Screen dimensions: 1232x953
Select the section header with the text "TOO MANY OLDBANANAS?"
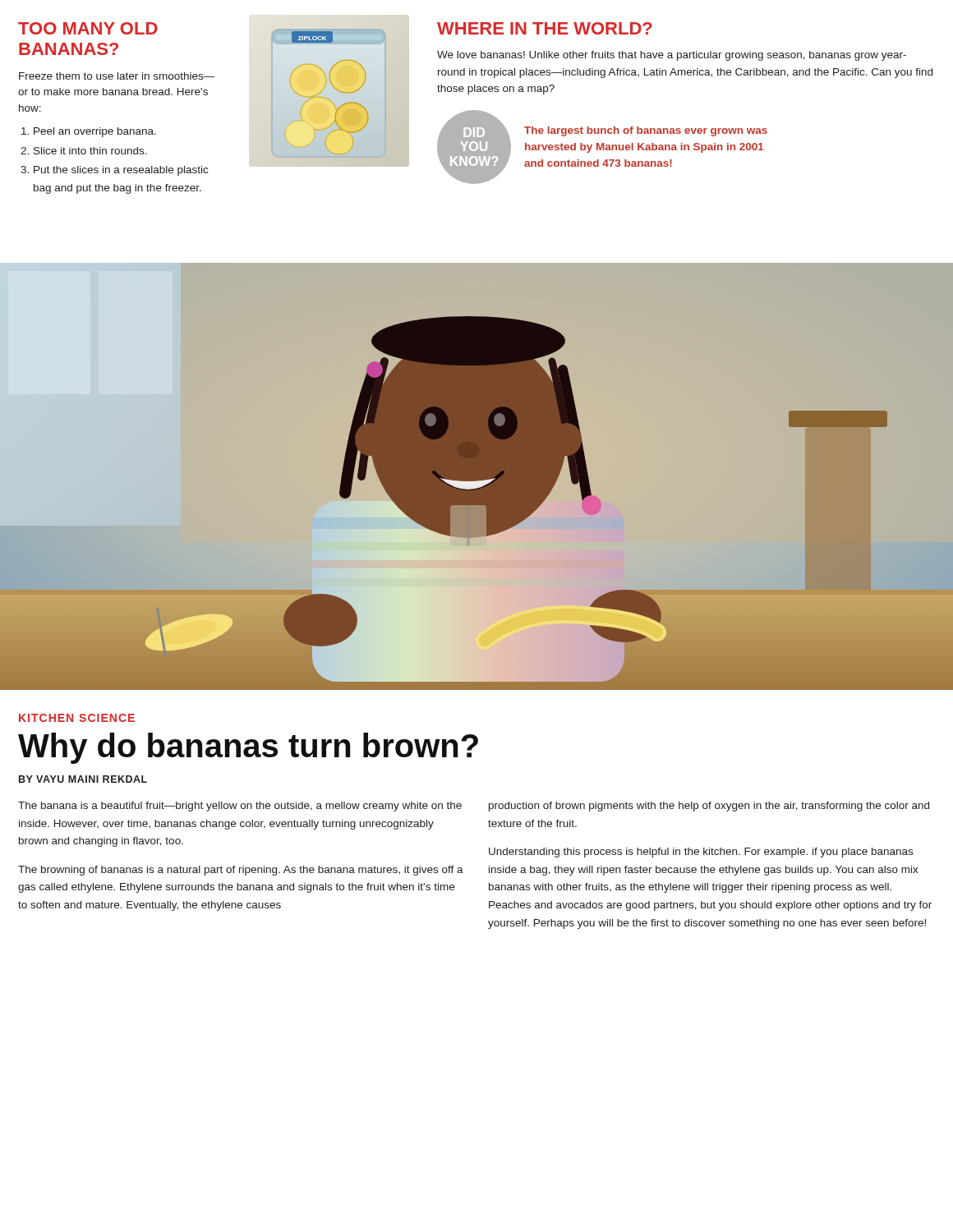[x=88, y=39]
